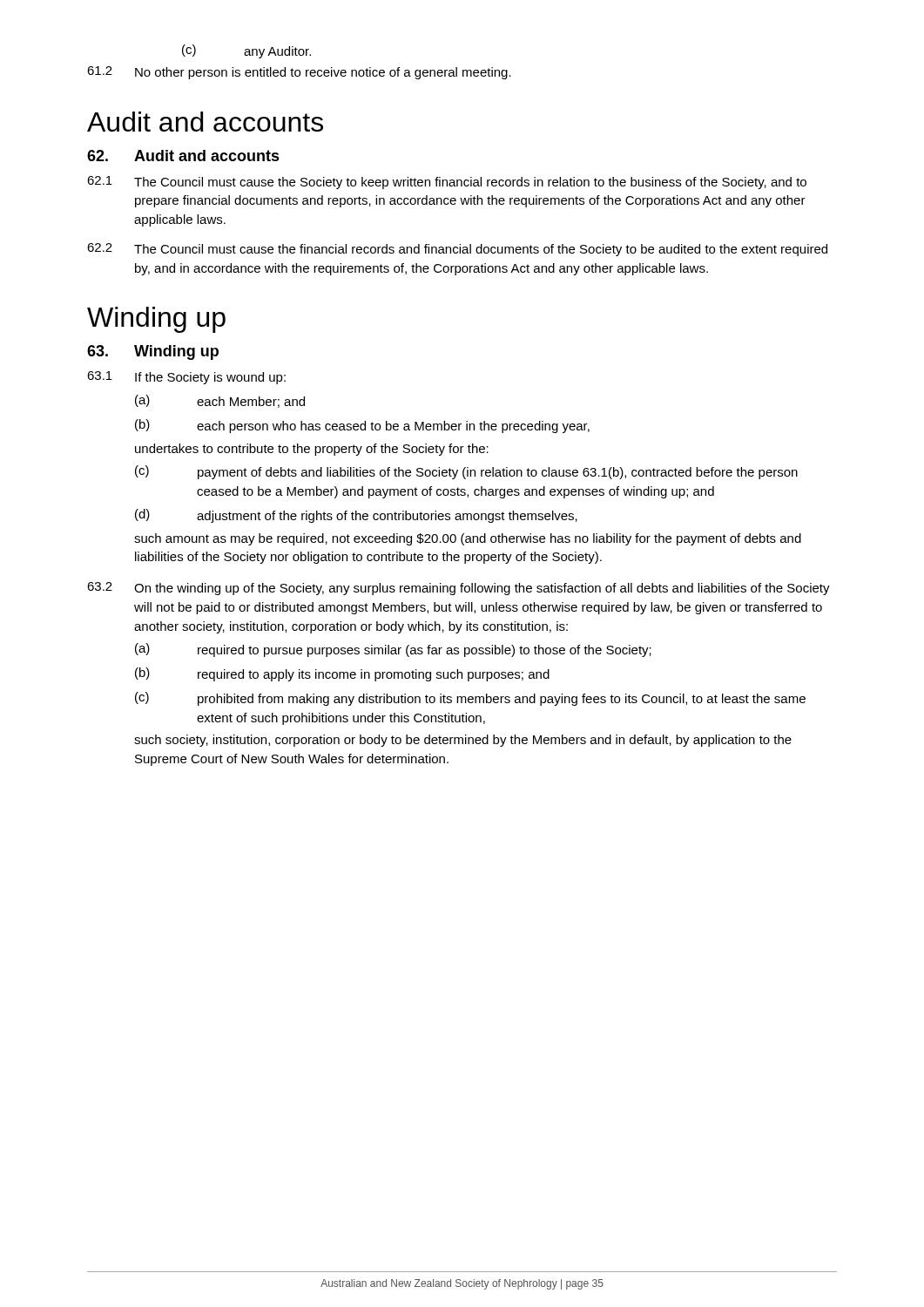
Task: Point to the text block starting "(b) each person"
Action: click(x=485, y=426)
